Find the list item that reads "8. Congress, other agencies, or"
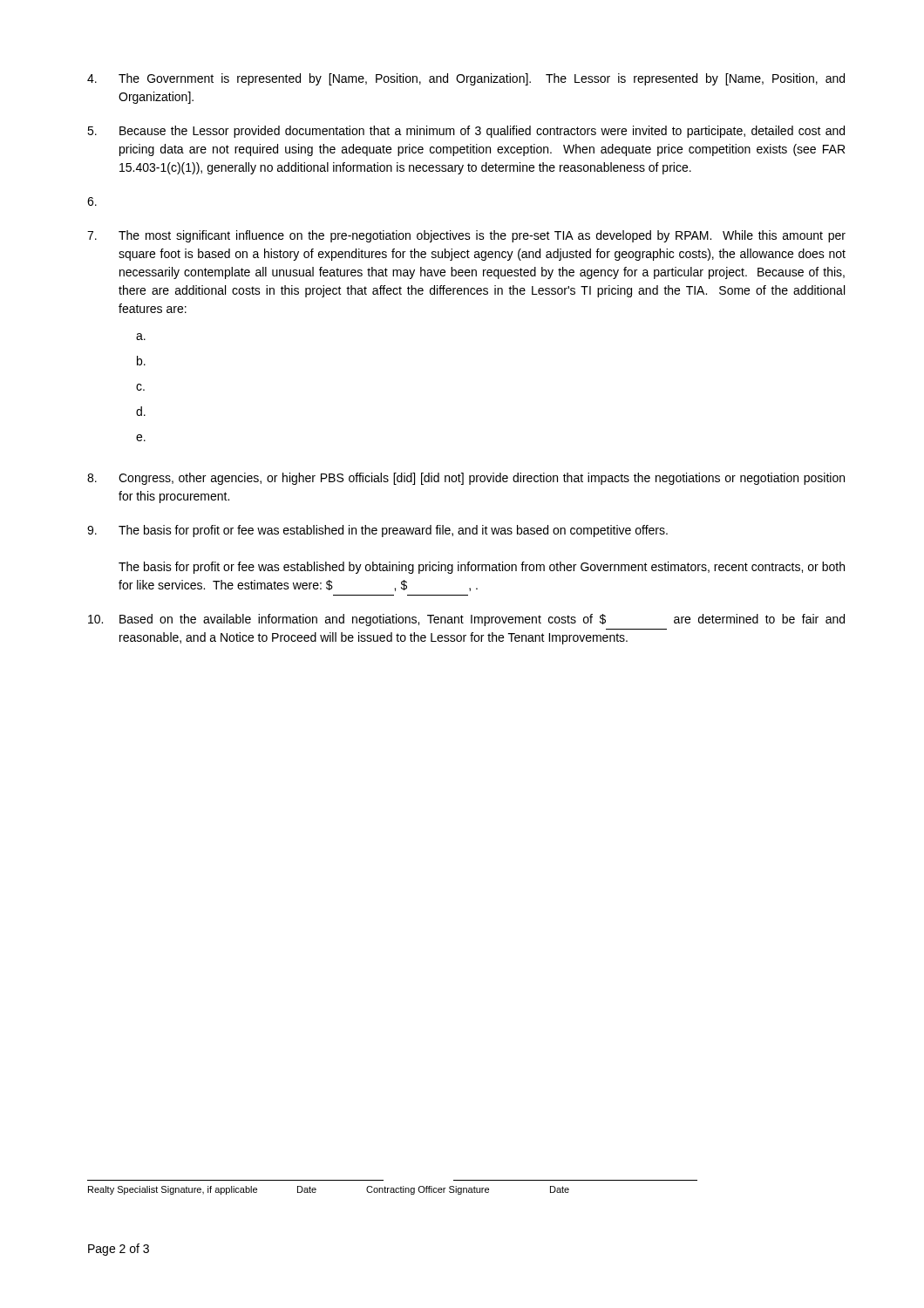 coord(466,487)
